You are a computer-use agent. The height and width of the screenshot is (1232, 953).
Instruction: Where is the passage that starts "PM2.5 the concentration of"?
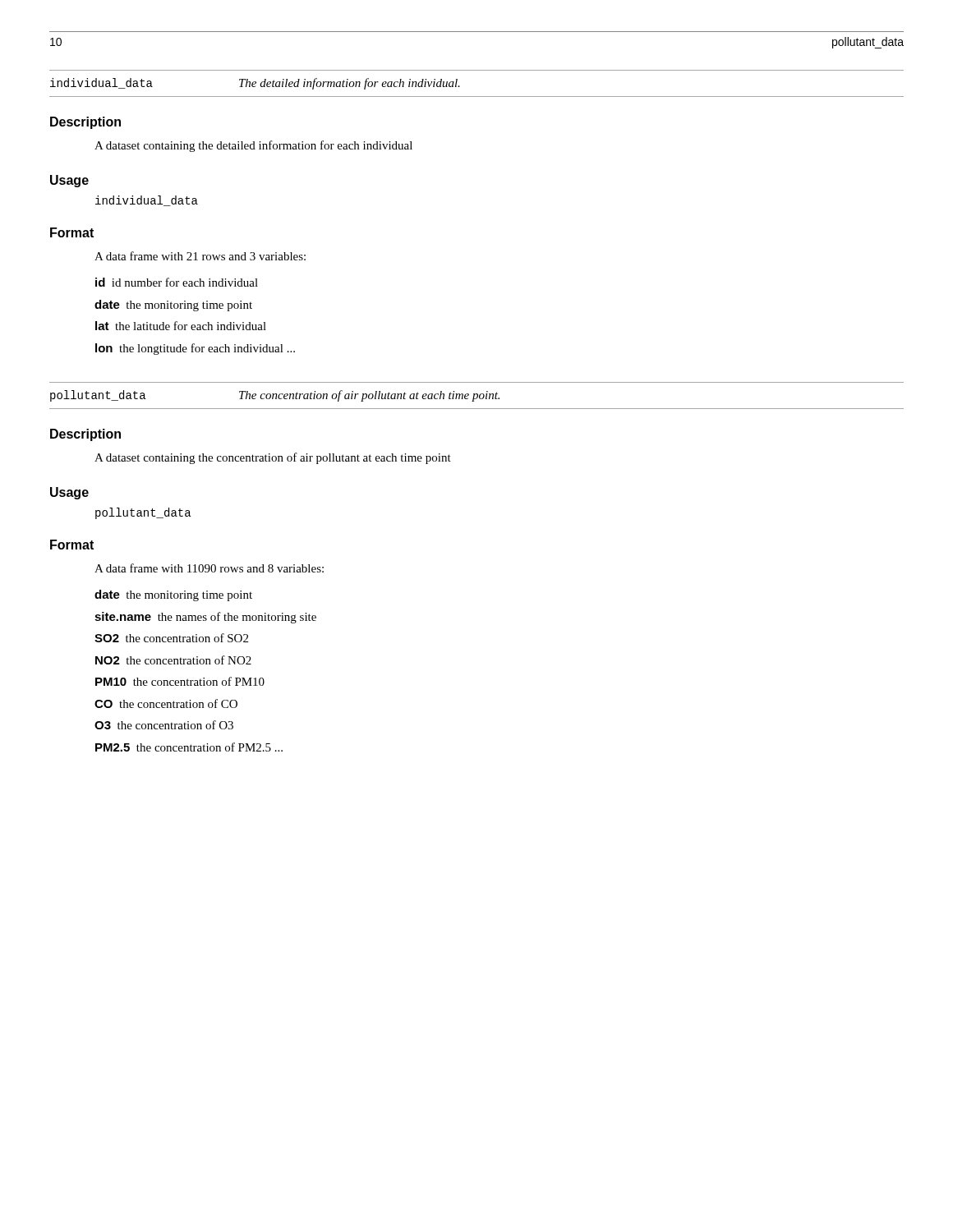tap(189, 747)
